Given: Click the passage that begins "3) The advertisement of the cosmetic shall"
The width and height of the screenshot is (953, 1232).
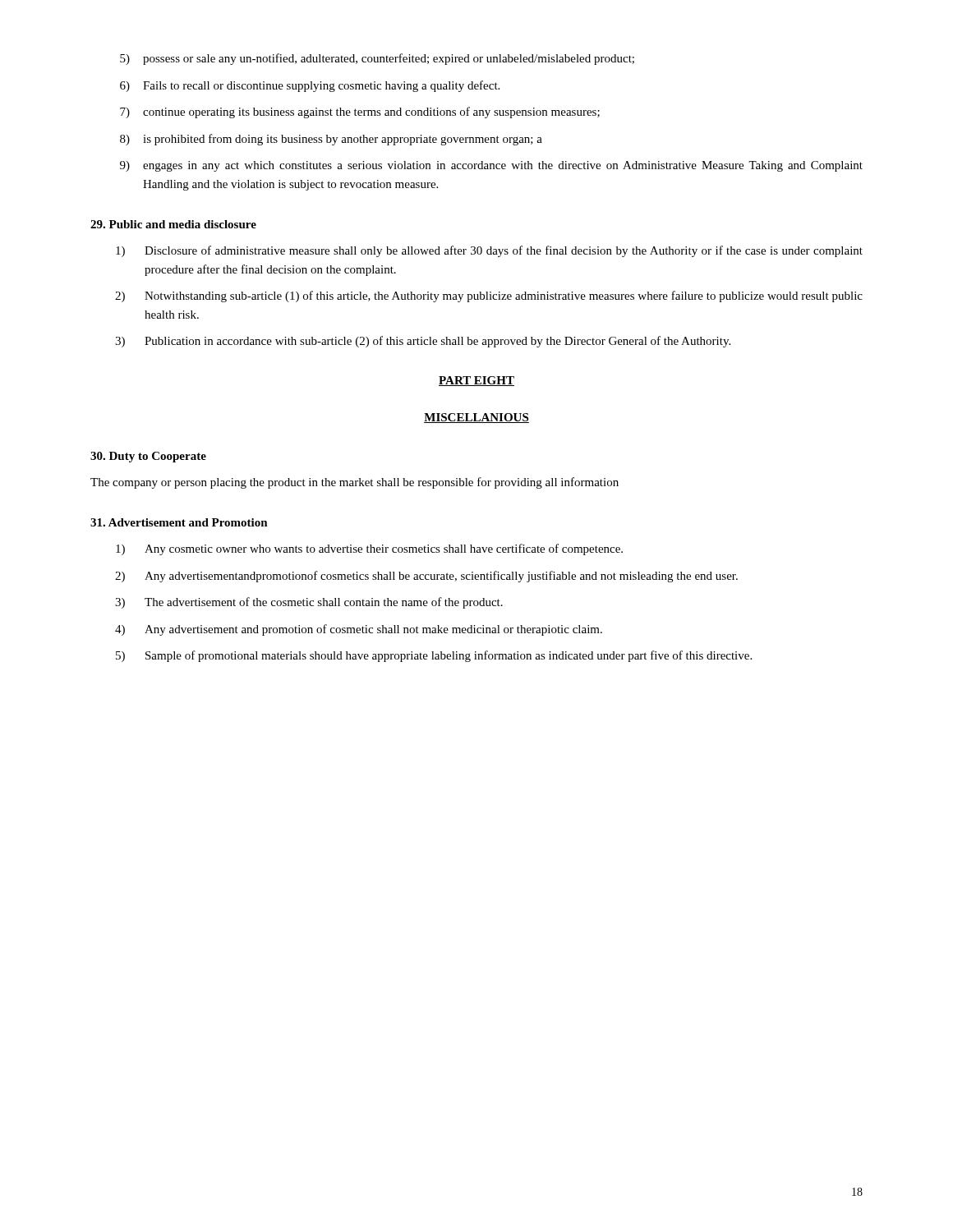Looking at the screenshot, I should click(489, 602).
